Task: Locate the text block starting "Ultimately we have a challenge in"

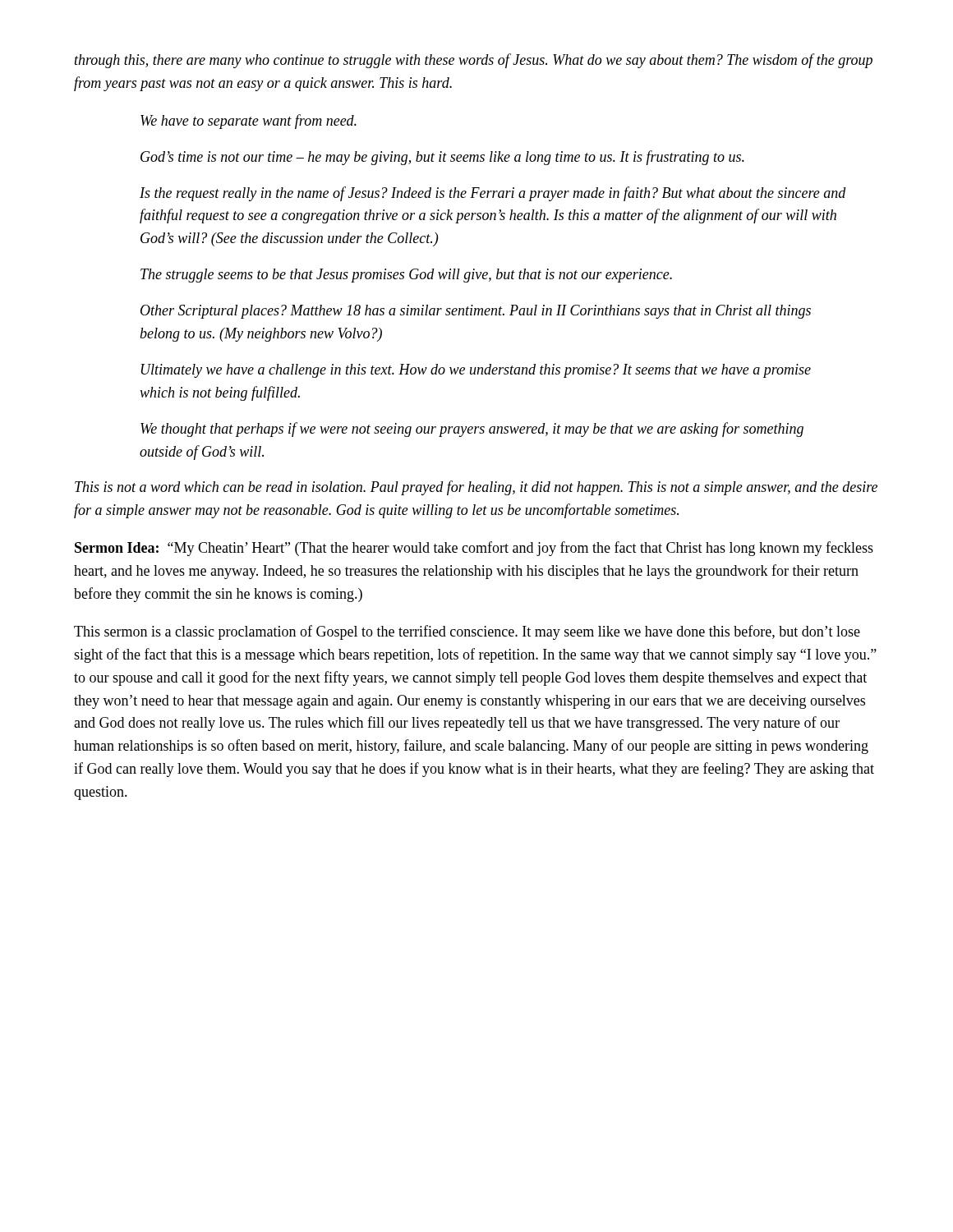Action: coord(475,381)
